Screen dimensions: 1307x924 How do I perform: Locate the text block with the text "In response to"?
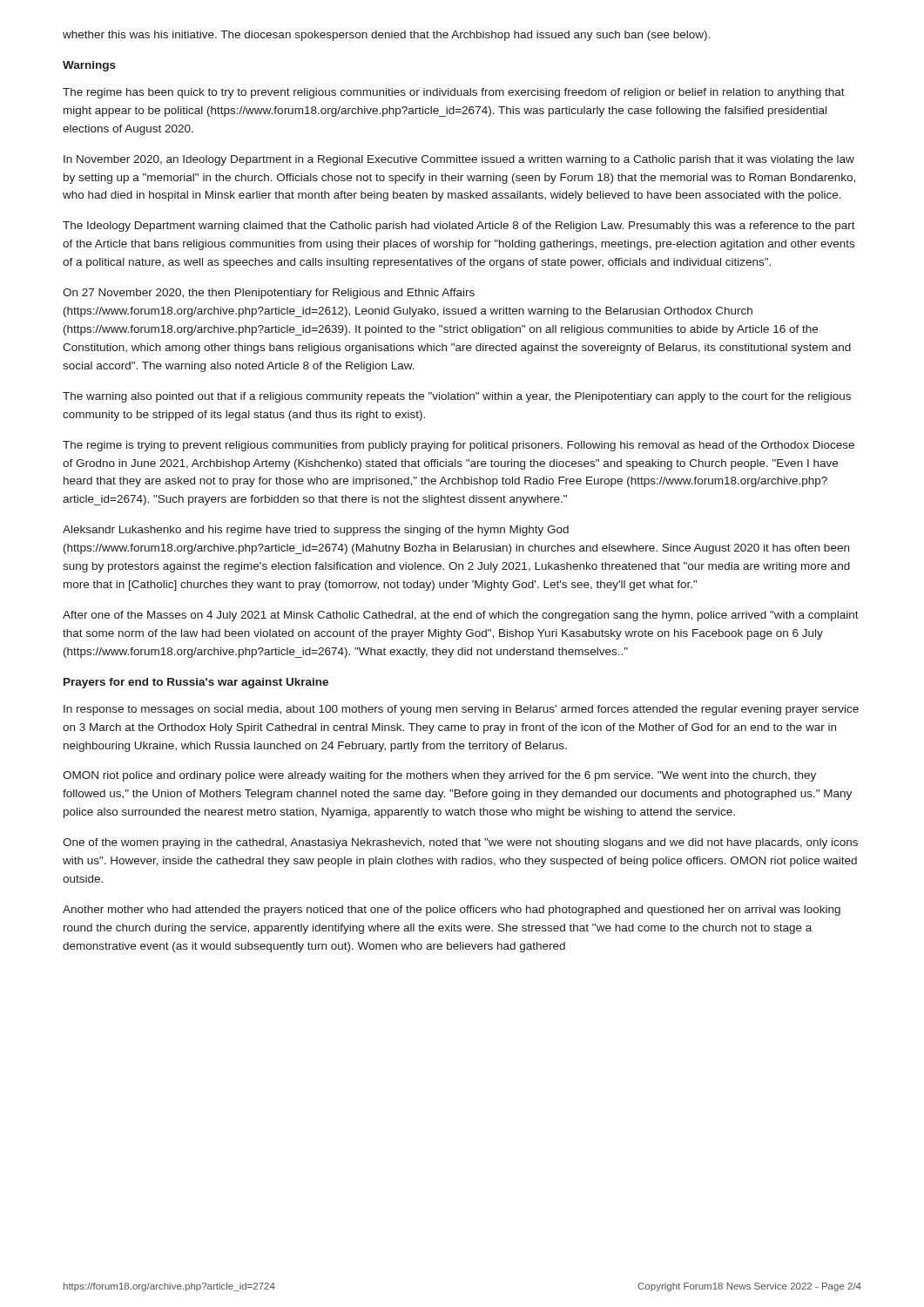461,727
